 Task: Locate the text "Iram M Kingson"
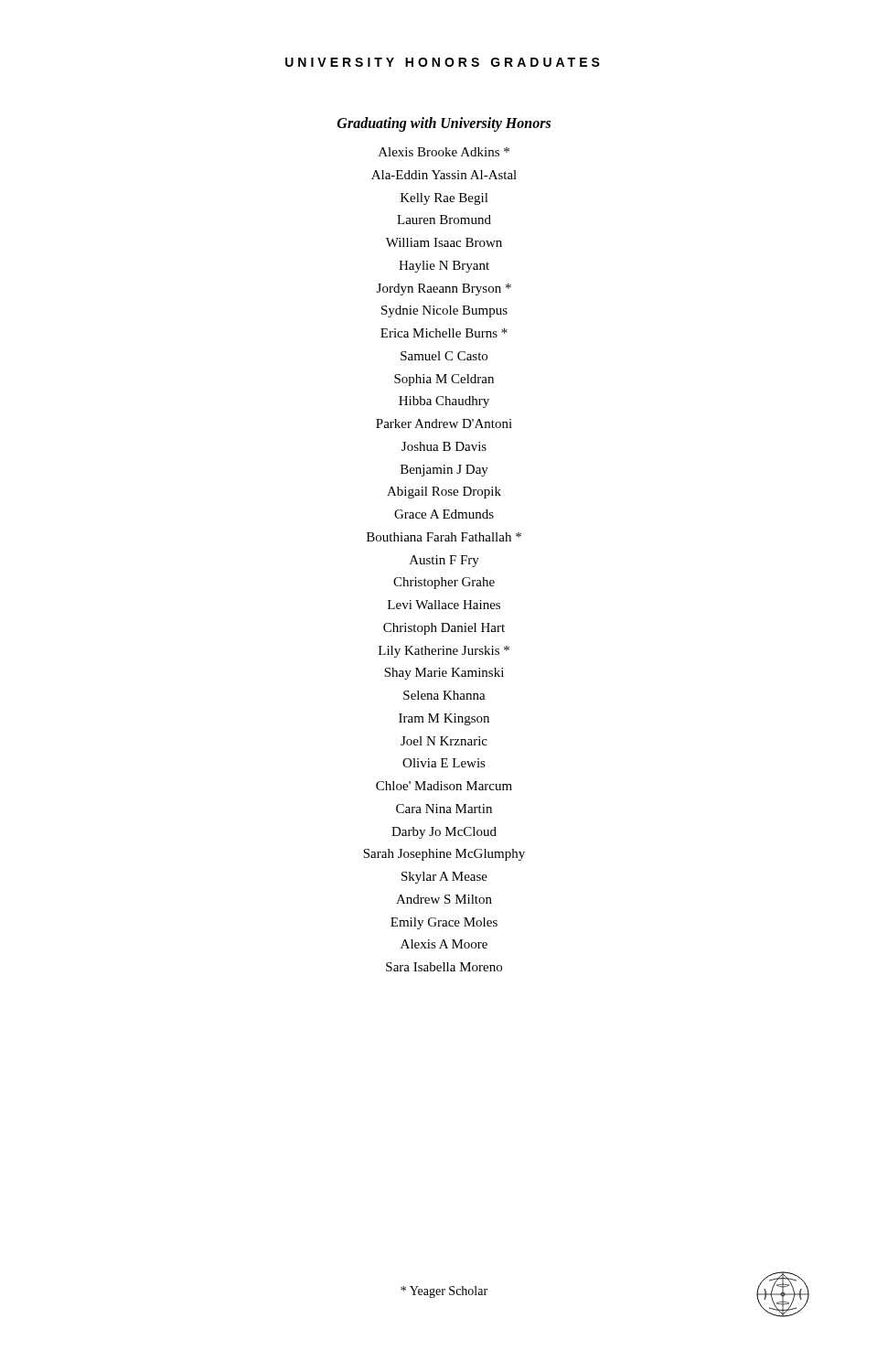444,718
